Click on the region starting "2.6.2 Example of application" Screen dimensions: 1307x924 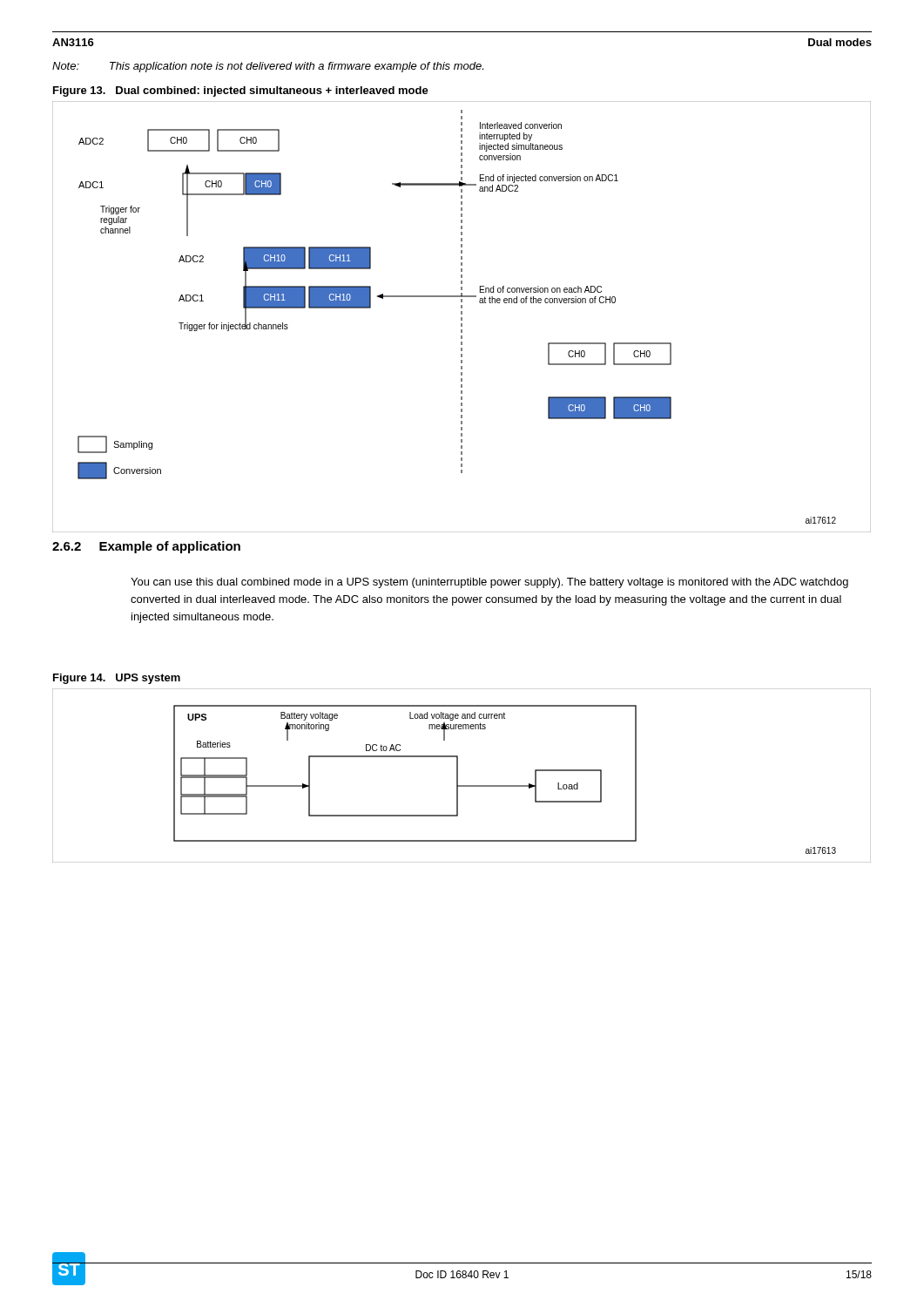click(x=147, y=546)
